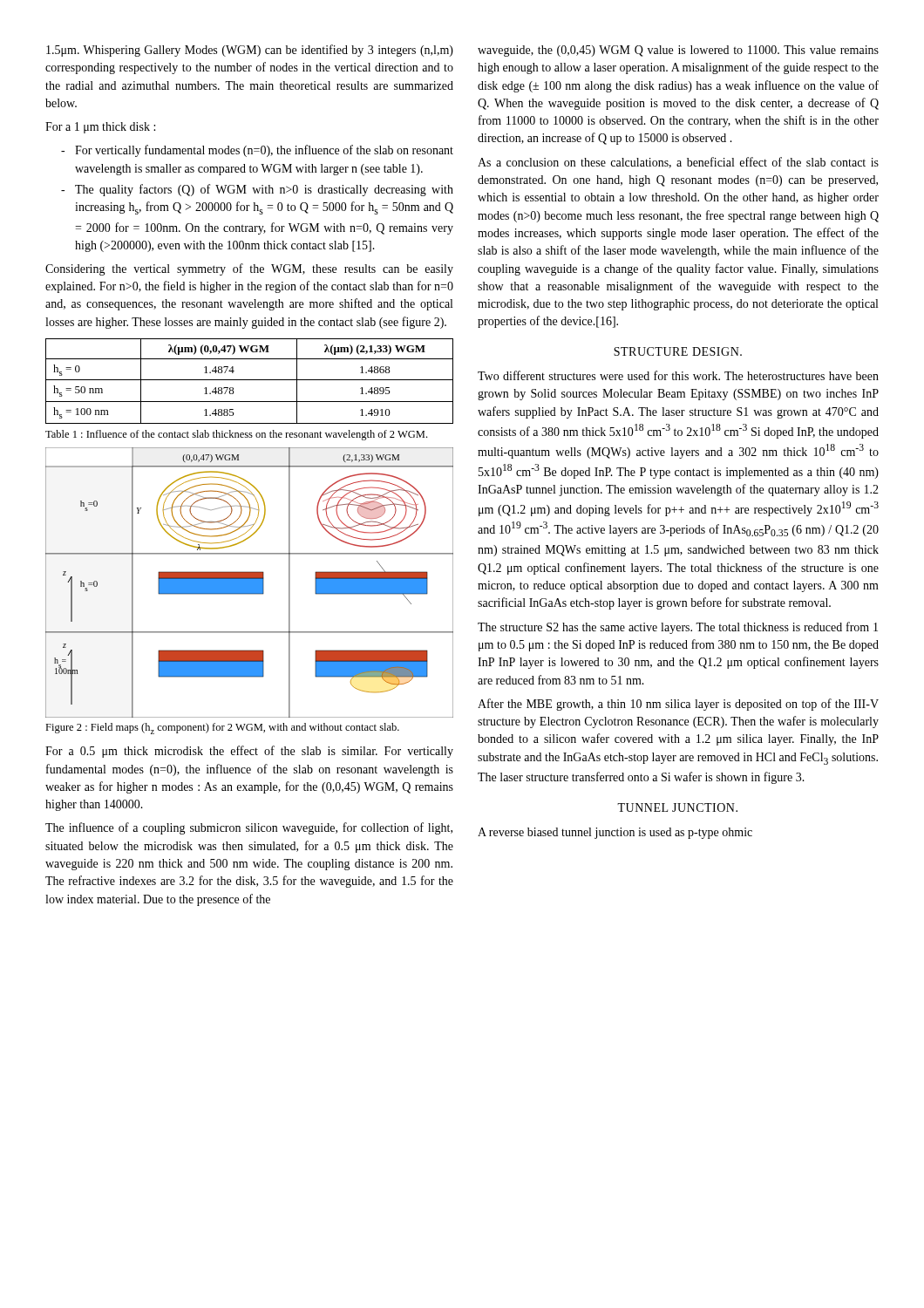Where is the caption that starts "Figure 2 : Field maps (hz"?

[x=222, y=728]
